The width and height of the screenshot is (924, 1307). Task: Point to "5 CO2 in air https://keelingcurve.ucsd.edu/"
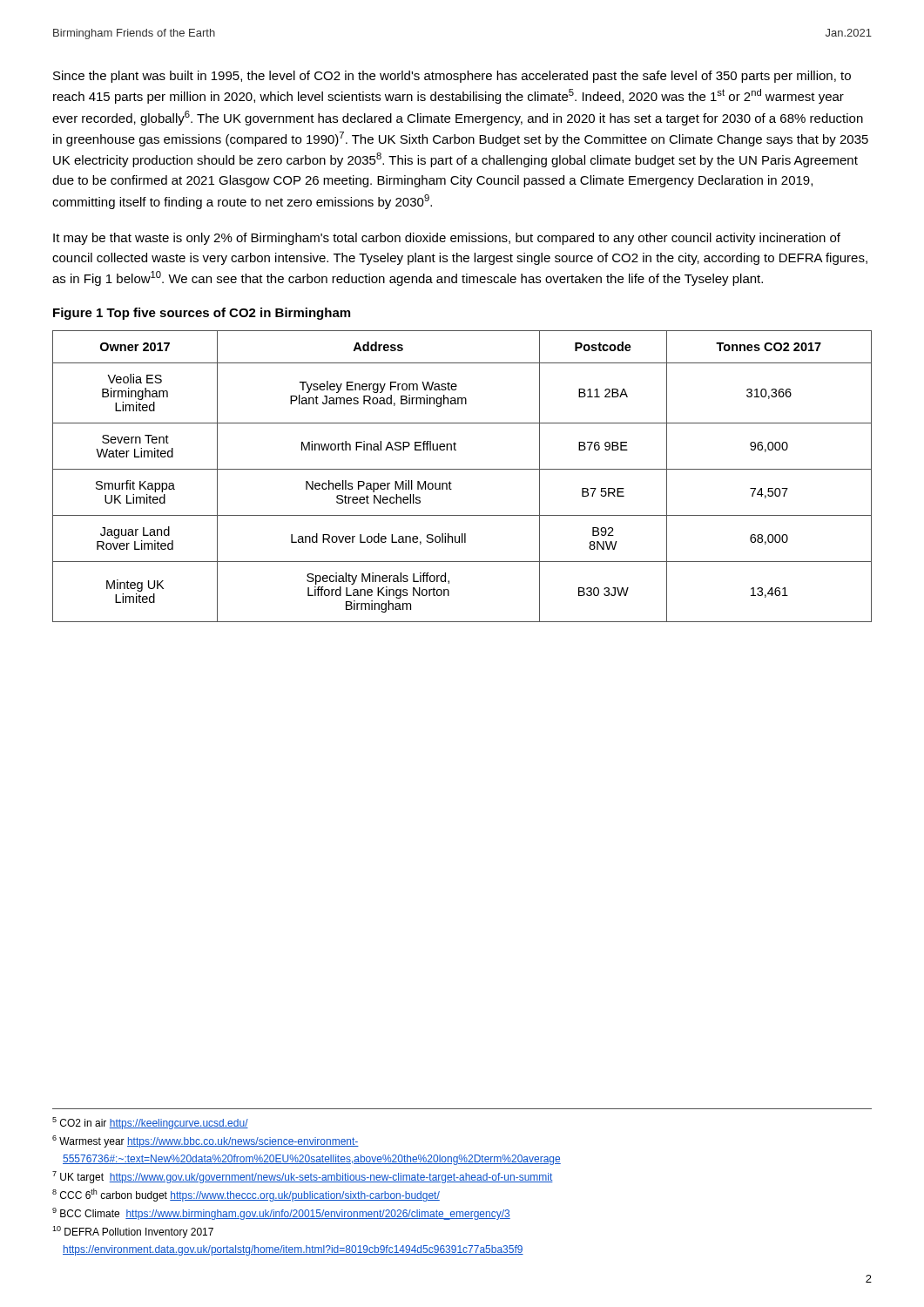[150, 1122]
